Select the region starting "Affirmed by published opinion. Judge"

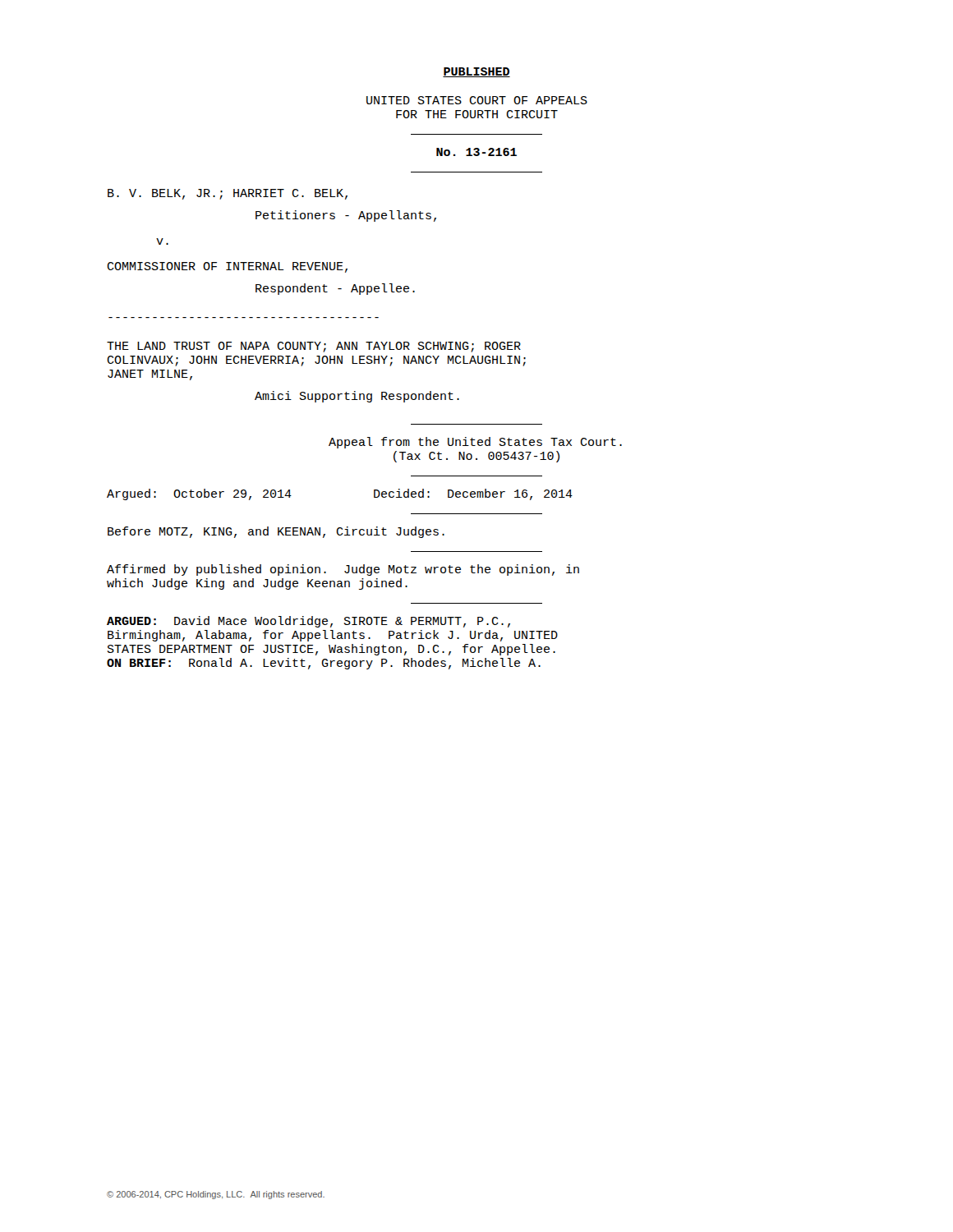pos(343,577)
